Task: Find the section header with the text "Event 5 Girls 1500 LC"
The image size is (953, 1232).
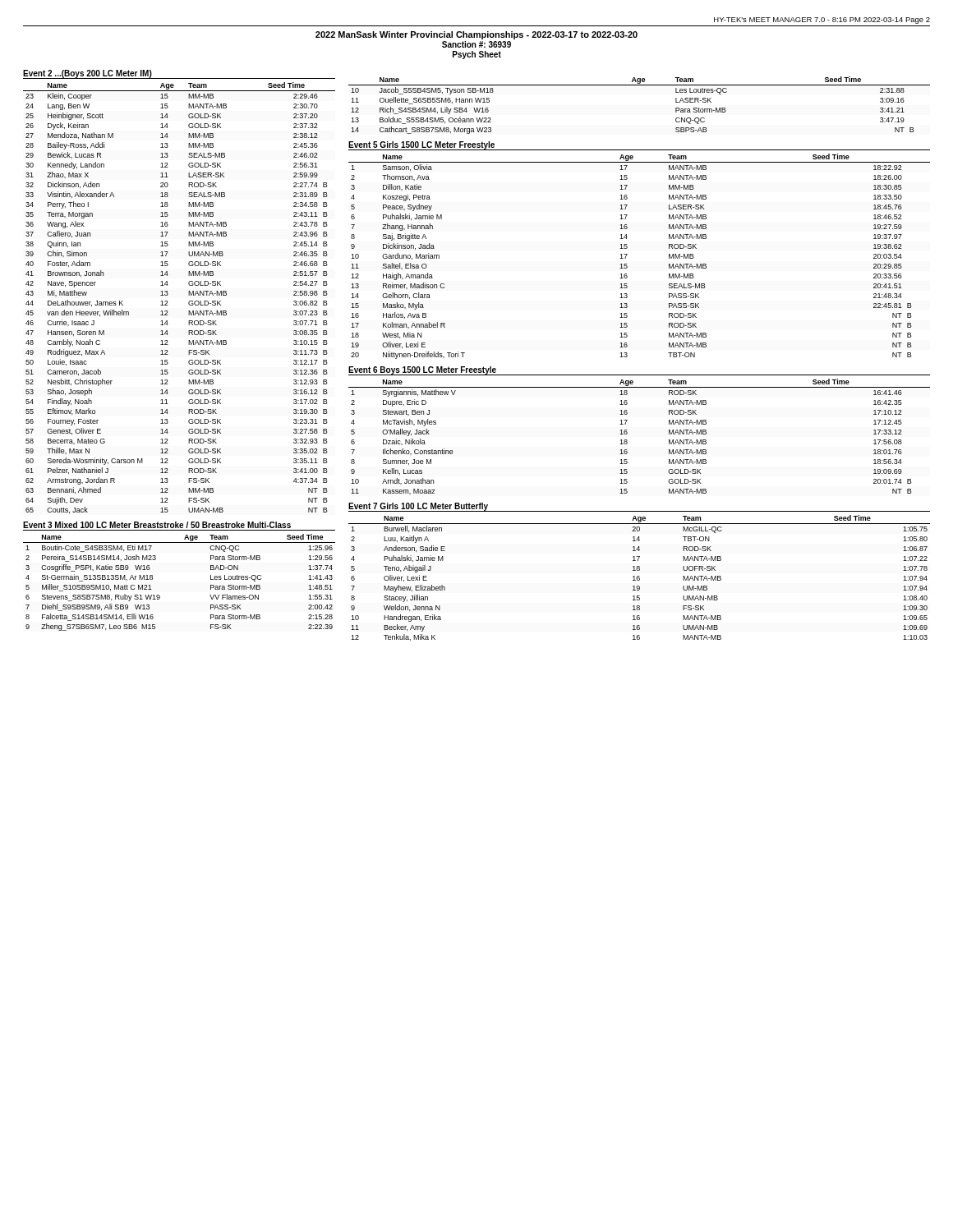Action: click(x=422, y=145)
